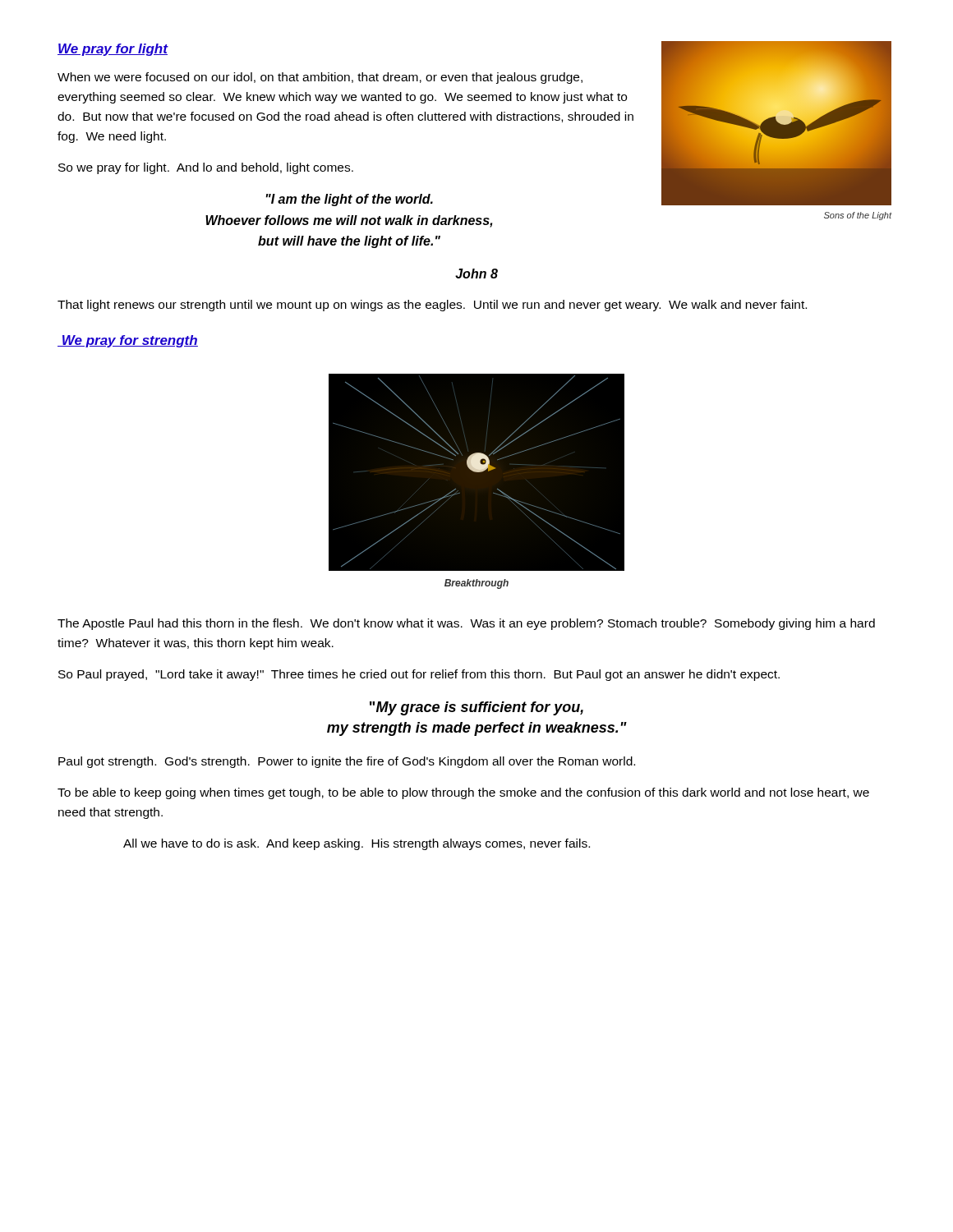Select the region starting "The Apostle Paul had this thorn"
This screenshot has height=1232, width=953.
click(466, 633)
